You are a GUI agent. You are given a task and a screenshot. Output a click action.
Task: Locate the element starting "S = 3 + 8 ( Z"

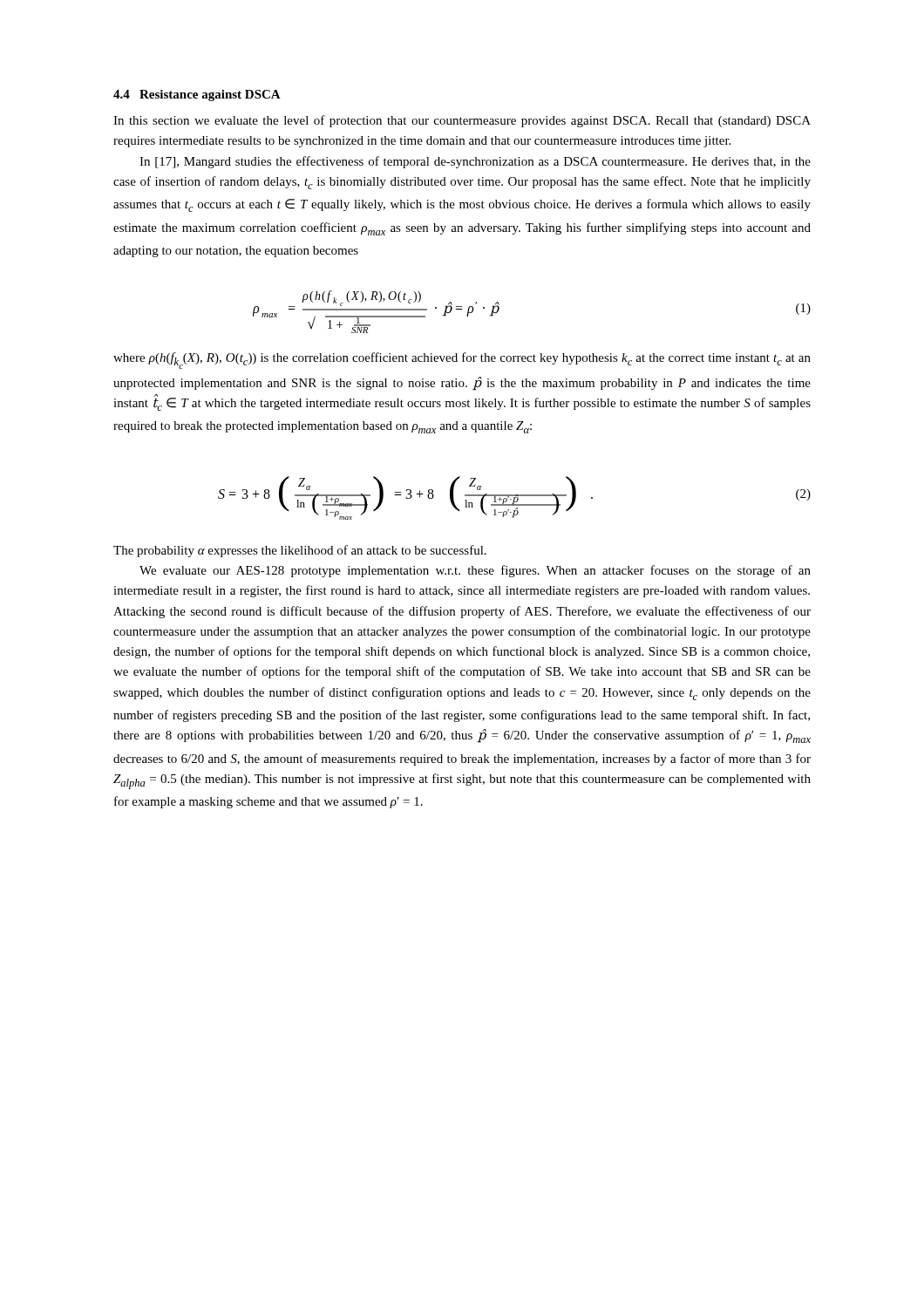click(x=514, y=493)
